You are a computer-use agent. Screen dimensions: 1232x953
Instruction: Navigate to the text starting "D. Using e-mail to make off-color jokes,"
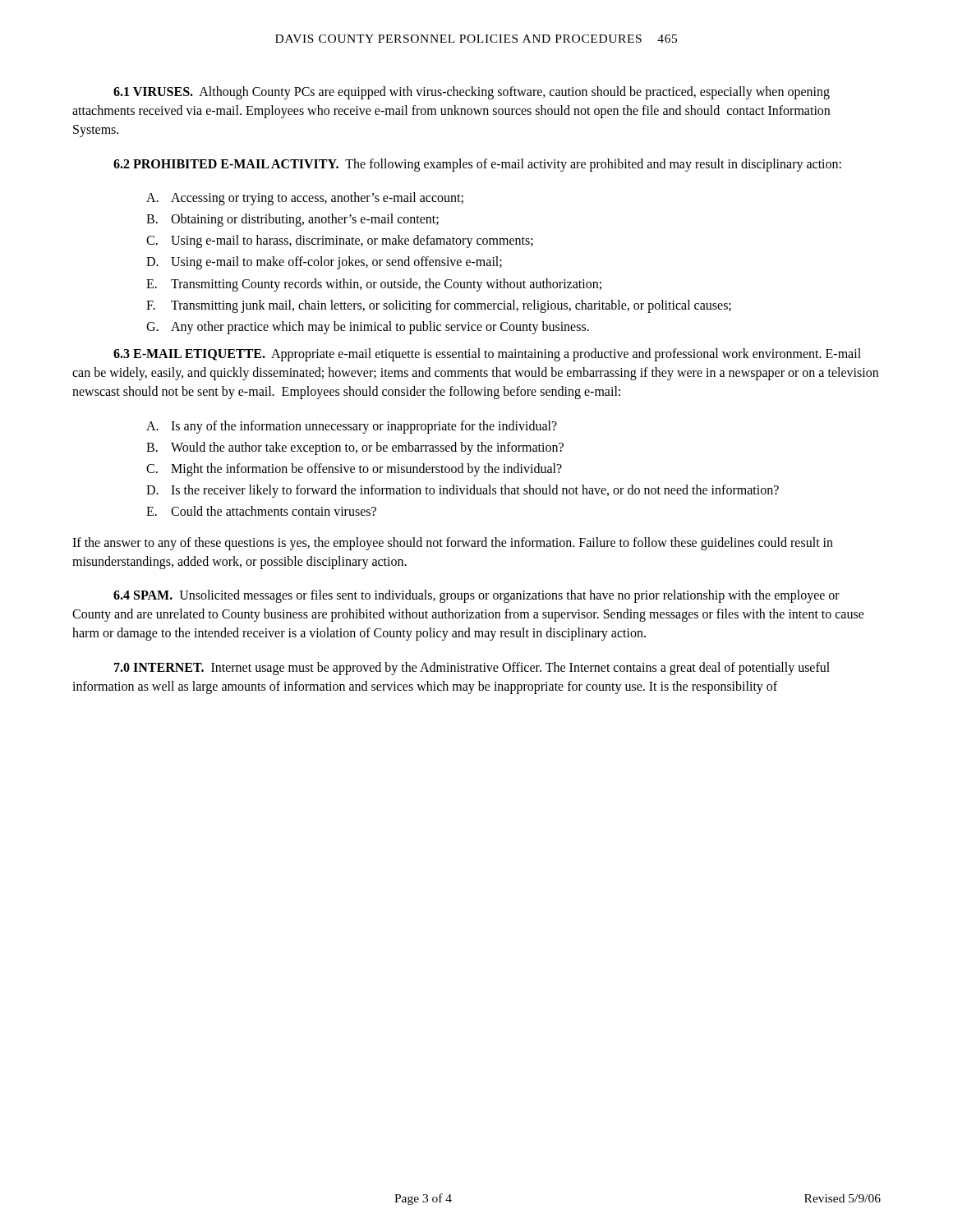tap(513, 262)
